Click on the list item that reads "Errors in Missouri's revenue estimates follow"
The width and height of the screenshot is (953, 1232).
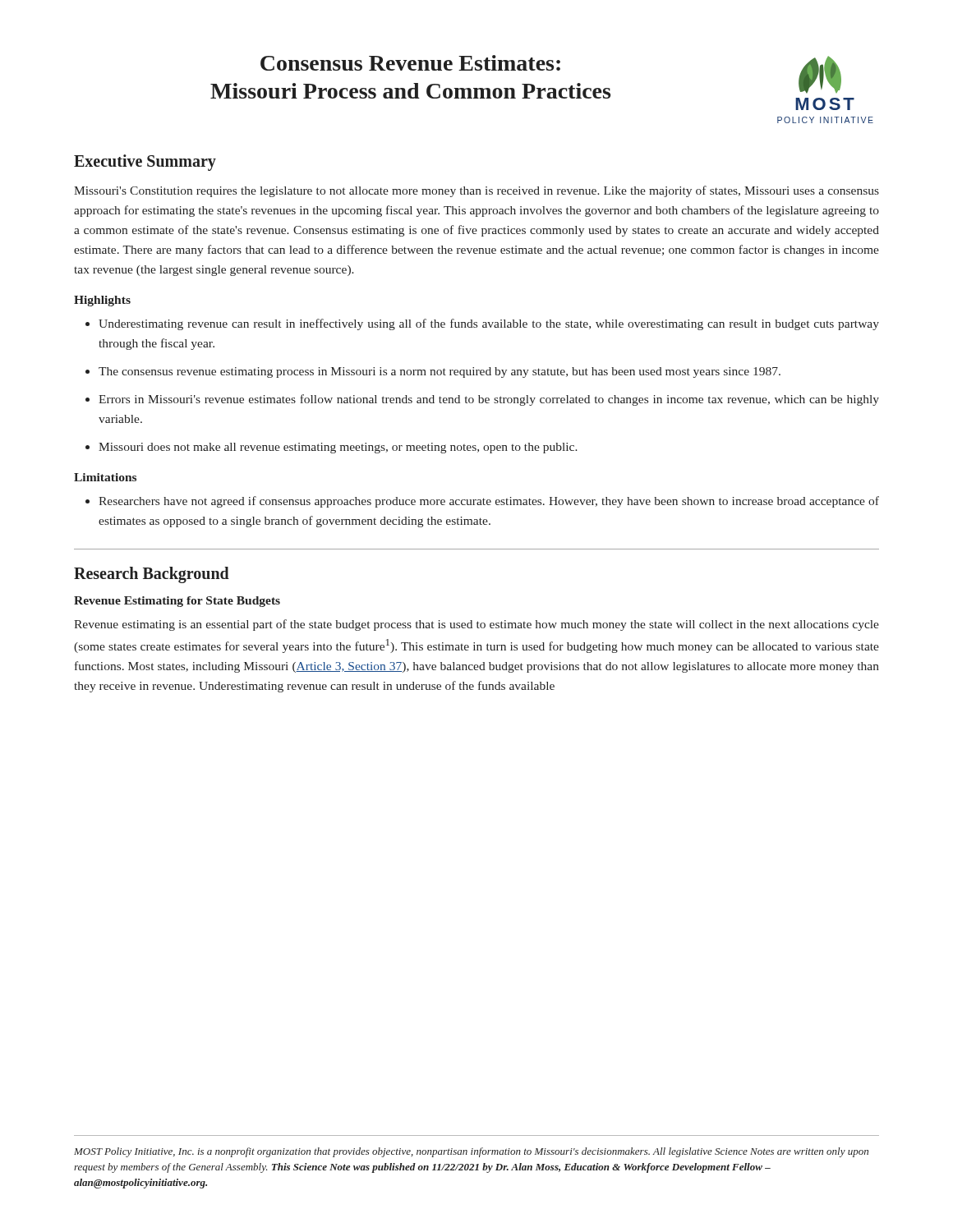click(x=476, y=409)
